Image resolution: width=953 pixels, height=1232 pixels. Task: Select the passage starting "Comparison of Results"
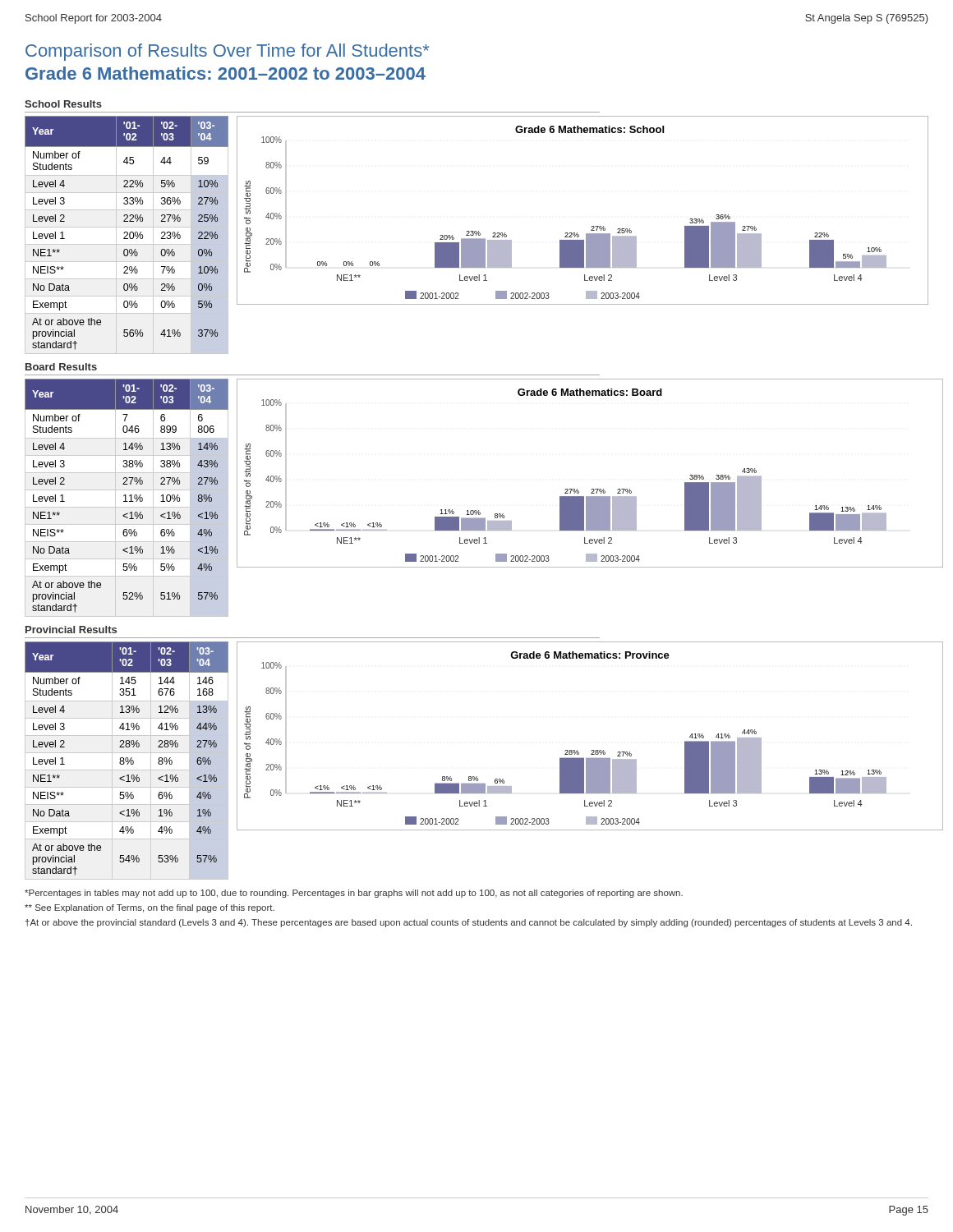click(227, 51)
